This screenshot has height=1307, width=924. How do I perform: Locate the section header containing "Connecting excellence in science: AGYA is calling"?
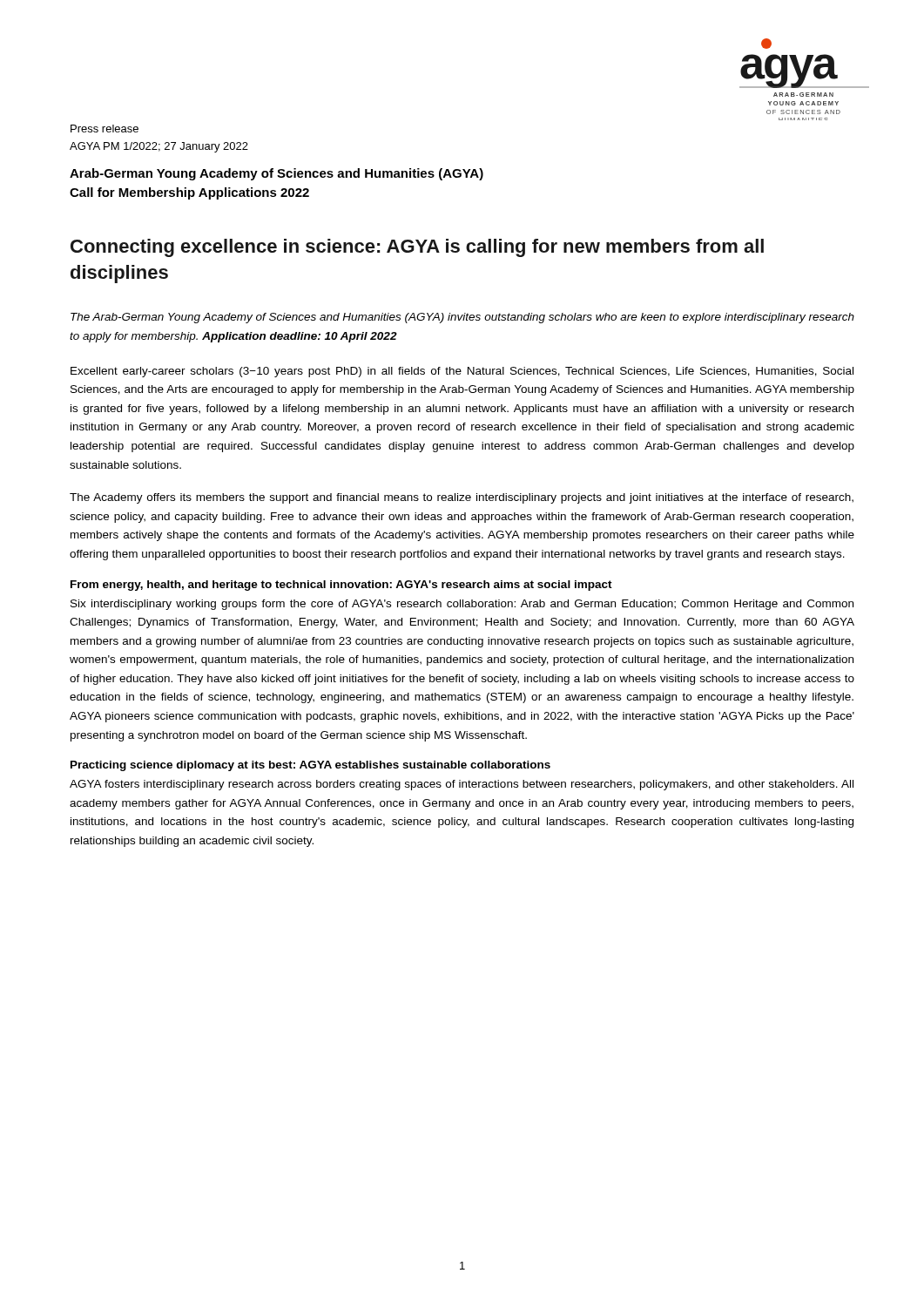click(417, 259)
